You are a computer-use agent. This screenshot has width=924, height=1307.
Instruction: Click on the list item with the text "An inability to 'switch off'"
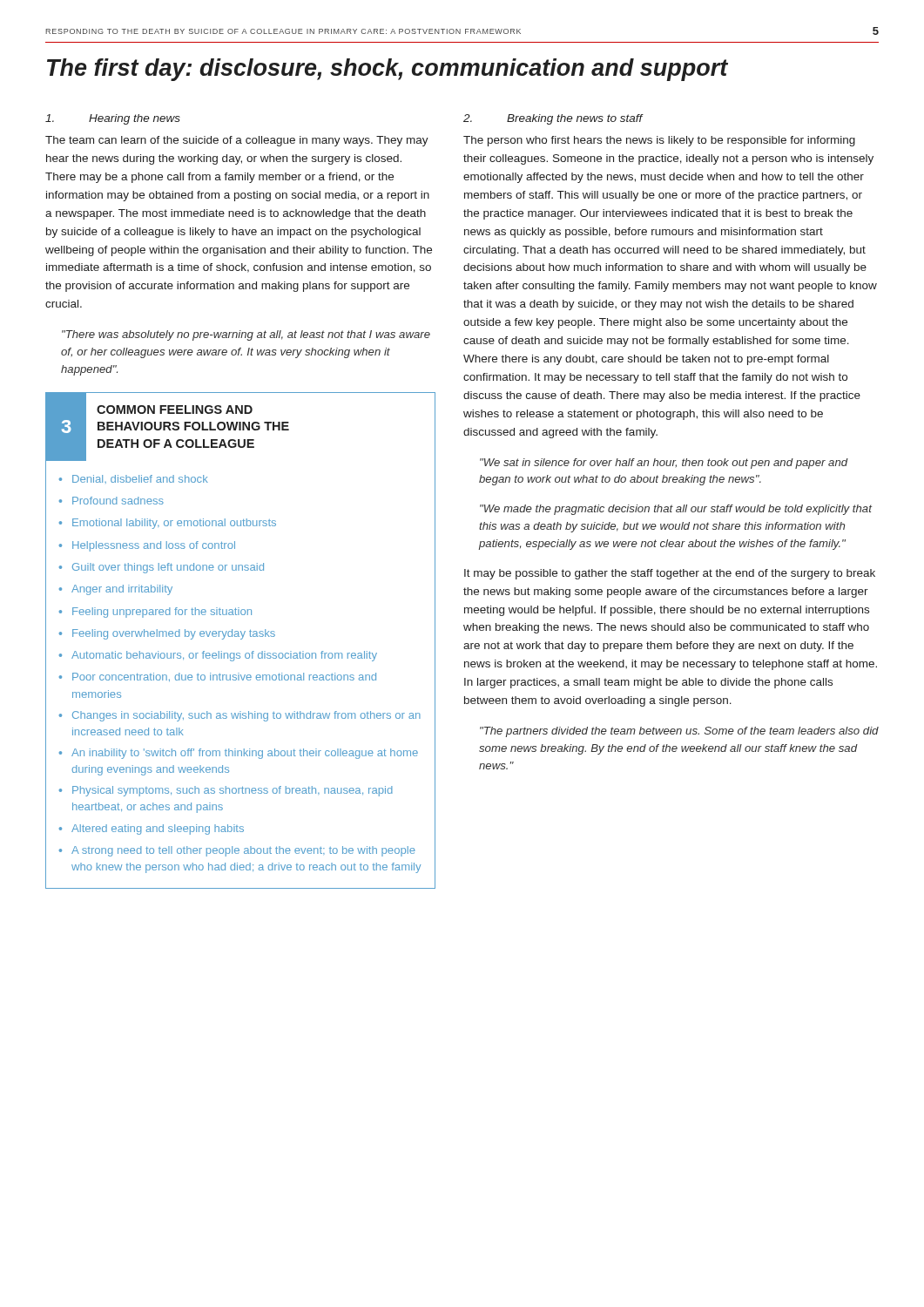coord(247,761)
